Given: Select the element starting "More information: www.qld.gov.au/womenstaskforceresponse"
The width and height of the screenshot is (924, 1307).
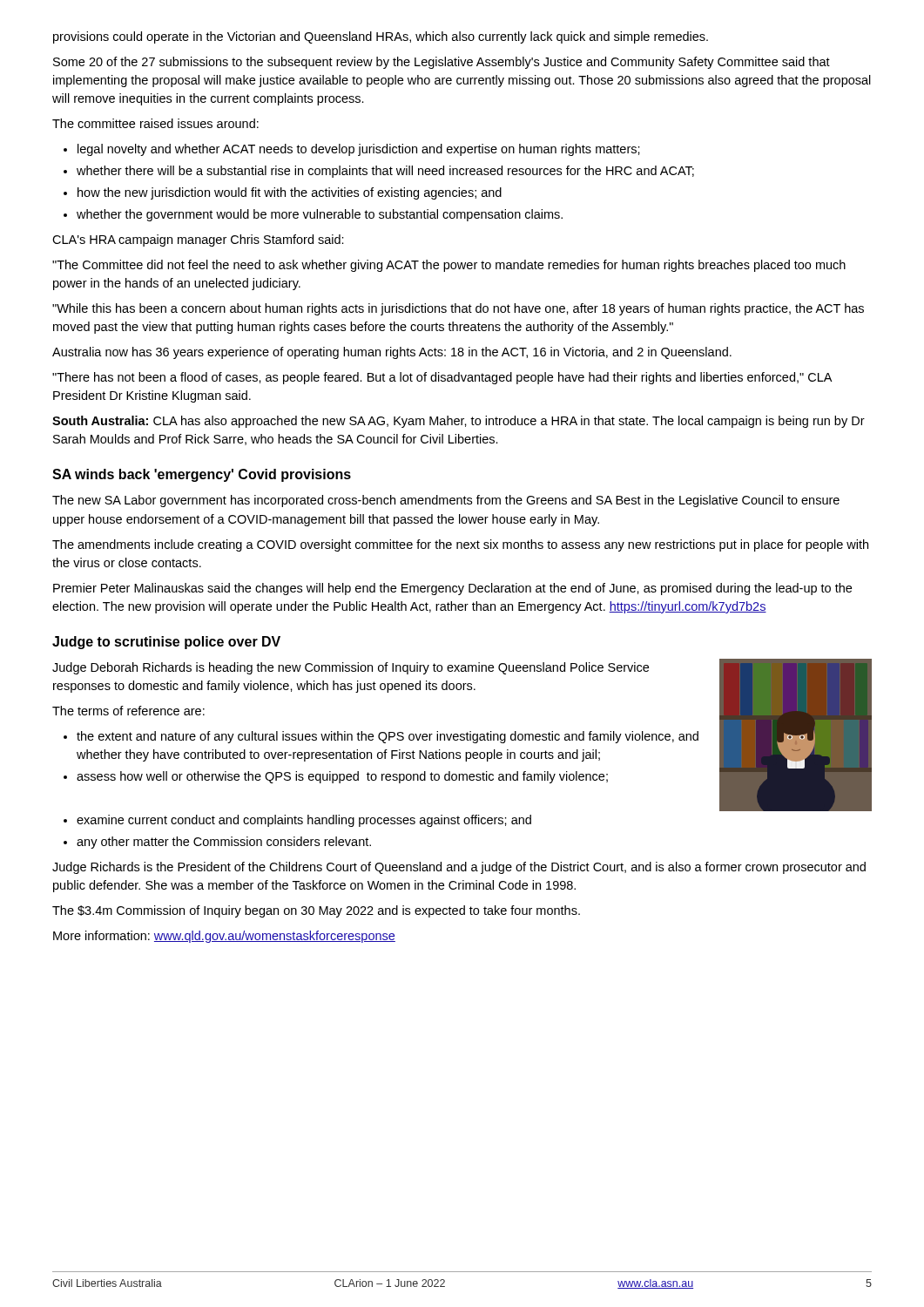Looking at the screenshot, I should click(224, 937).
